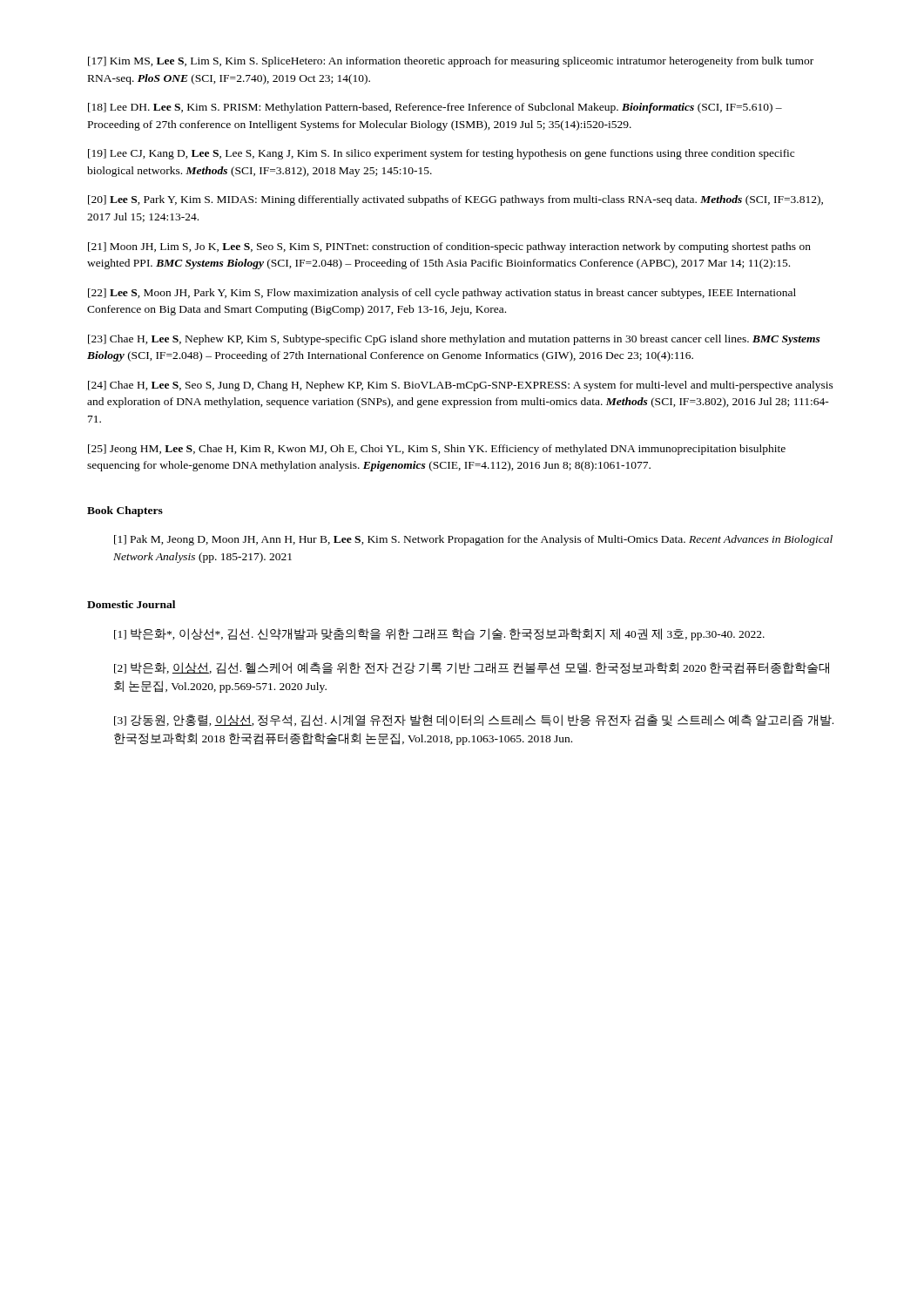Screen dimensions: 1307x924
Task: Click on the list item containing "[20] Lee S,"
Action: click(455, 208)
